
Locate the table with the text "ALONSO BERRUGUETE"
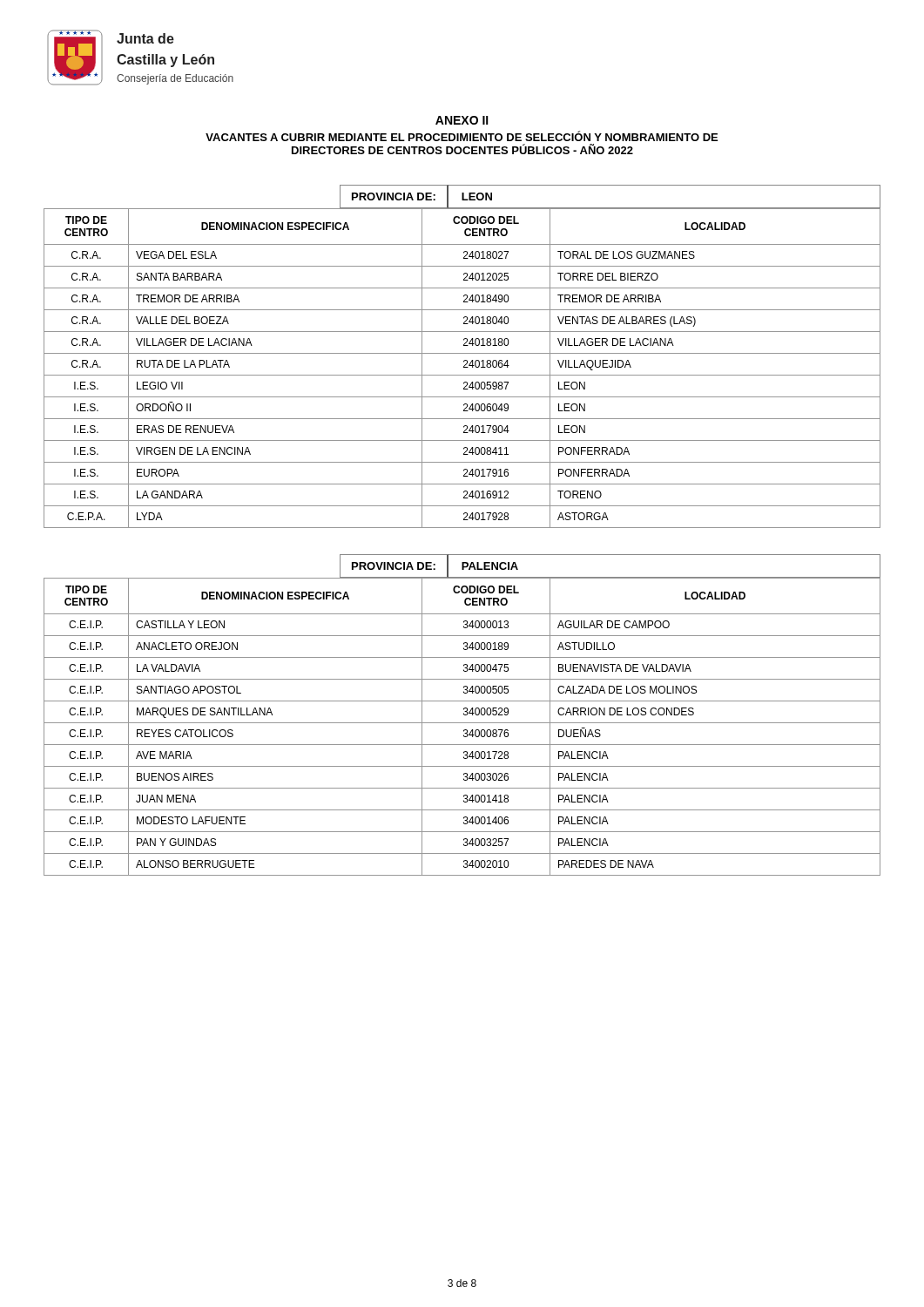(x=462, y=727)
